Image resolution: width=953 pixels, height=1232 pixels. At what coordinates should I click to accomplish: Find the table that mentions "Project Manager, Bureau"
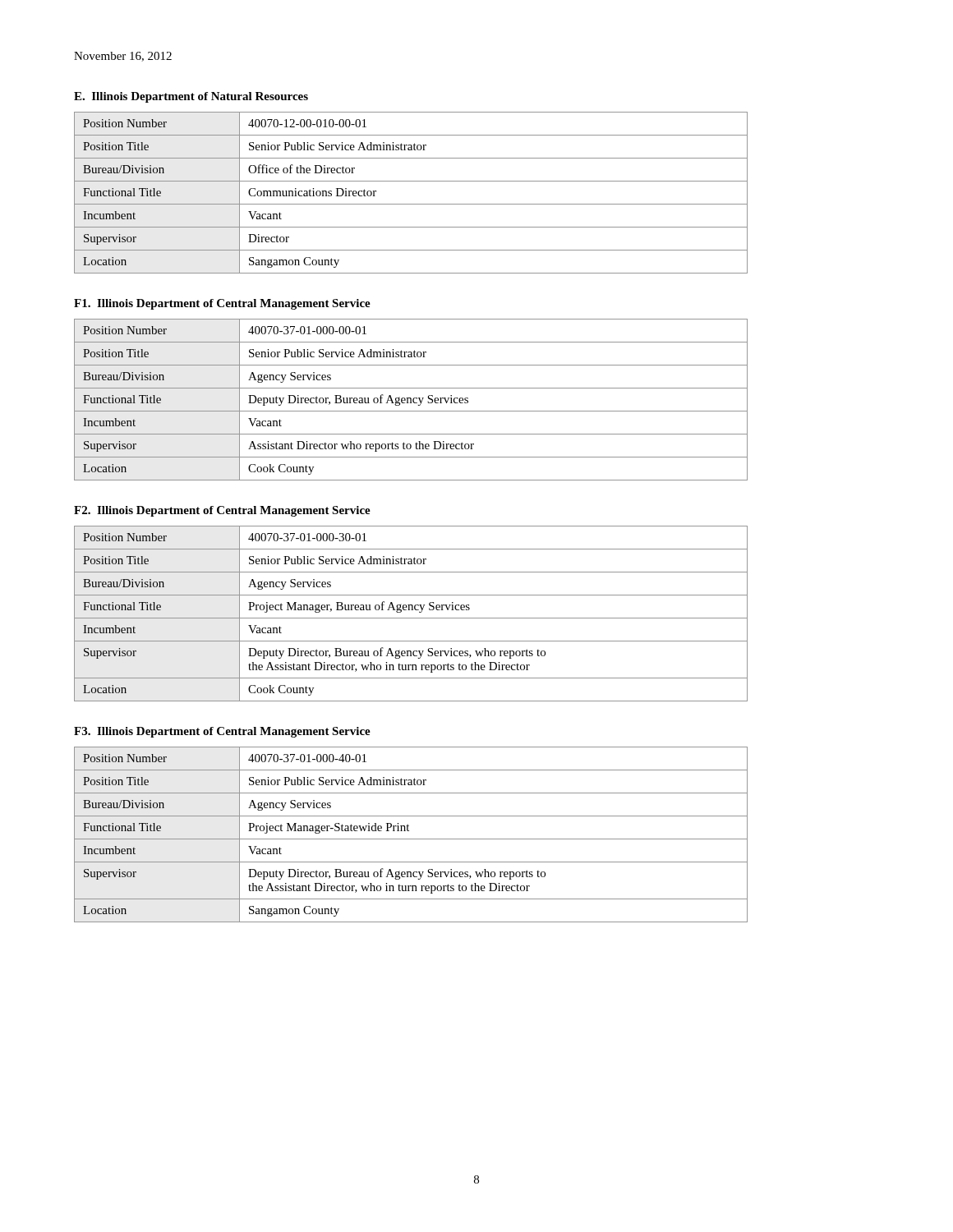click(x=472, y=614)
